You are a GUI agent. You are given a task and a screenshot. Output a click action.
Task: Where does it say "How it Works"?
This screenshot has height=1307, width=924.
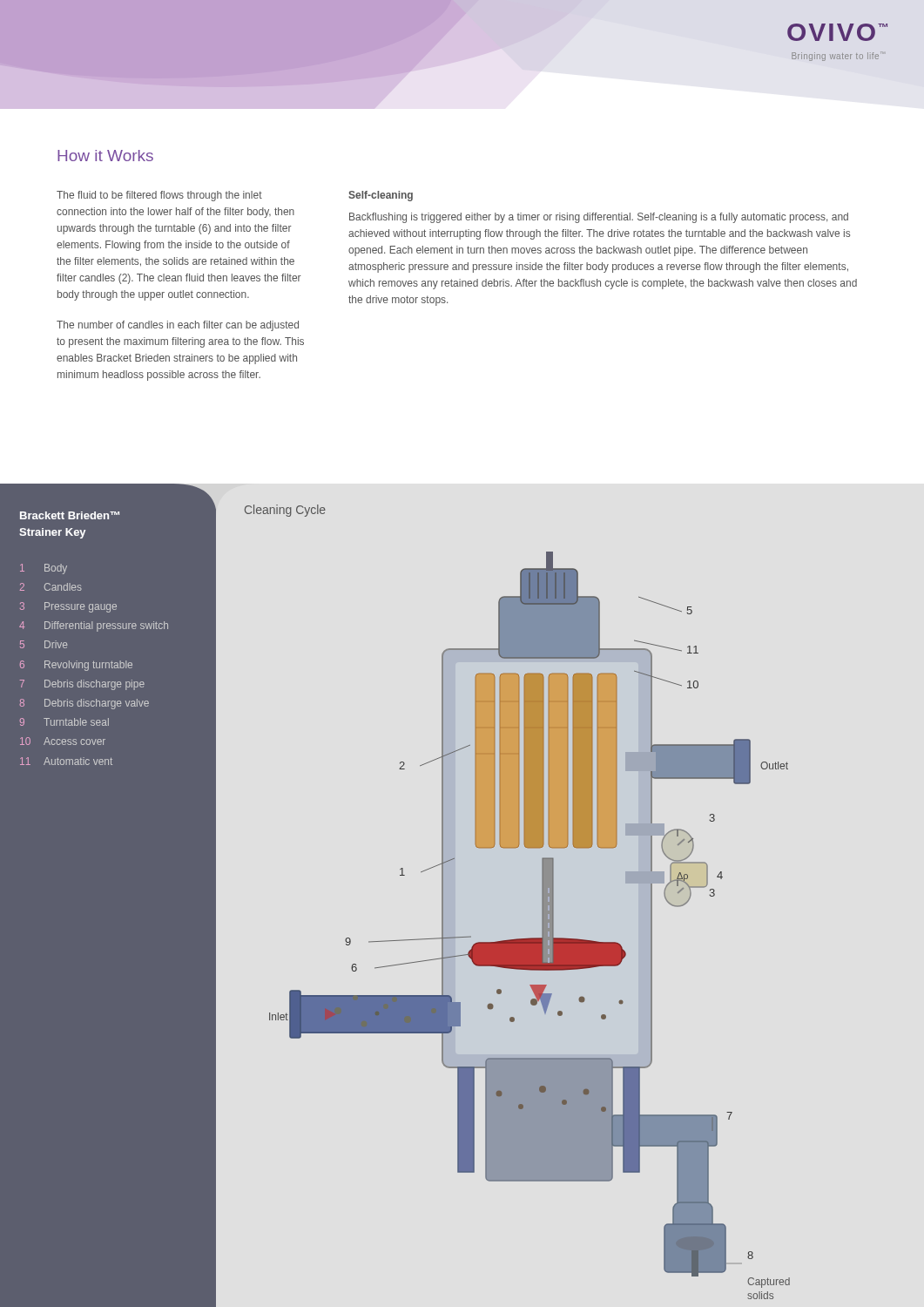[105, 156]
